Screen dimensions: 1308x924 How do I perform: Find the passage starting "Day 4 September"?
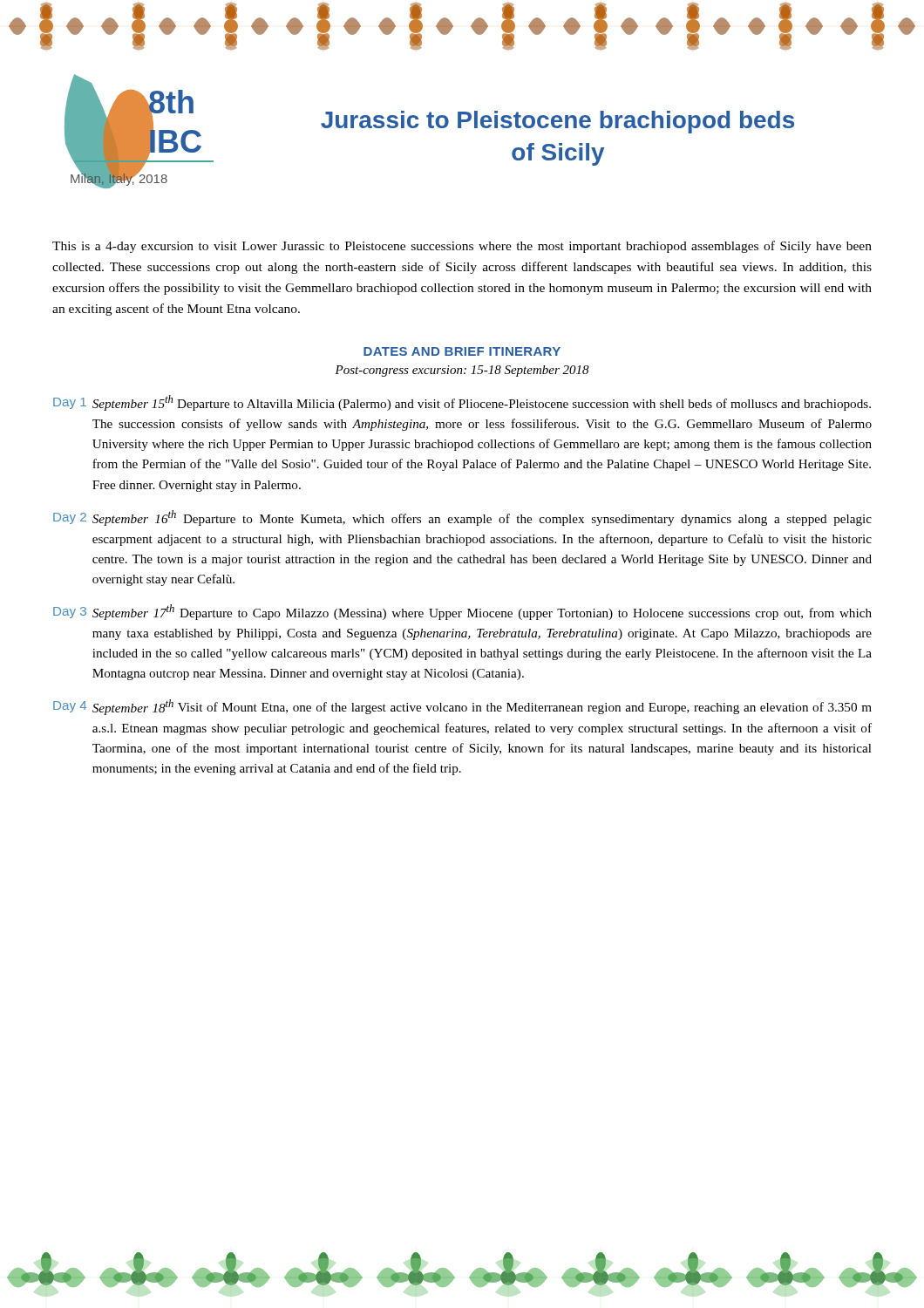[x=462, y=737]
